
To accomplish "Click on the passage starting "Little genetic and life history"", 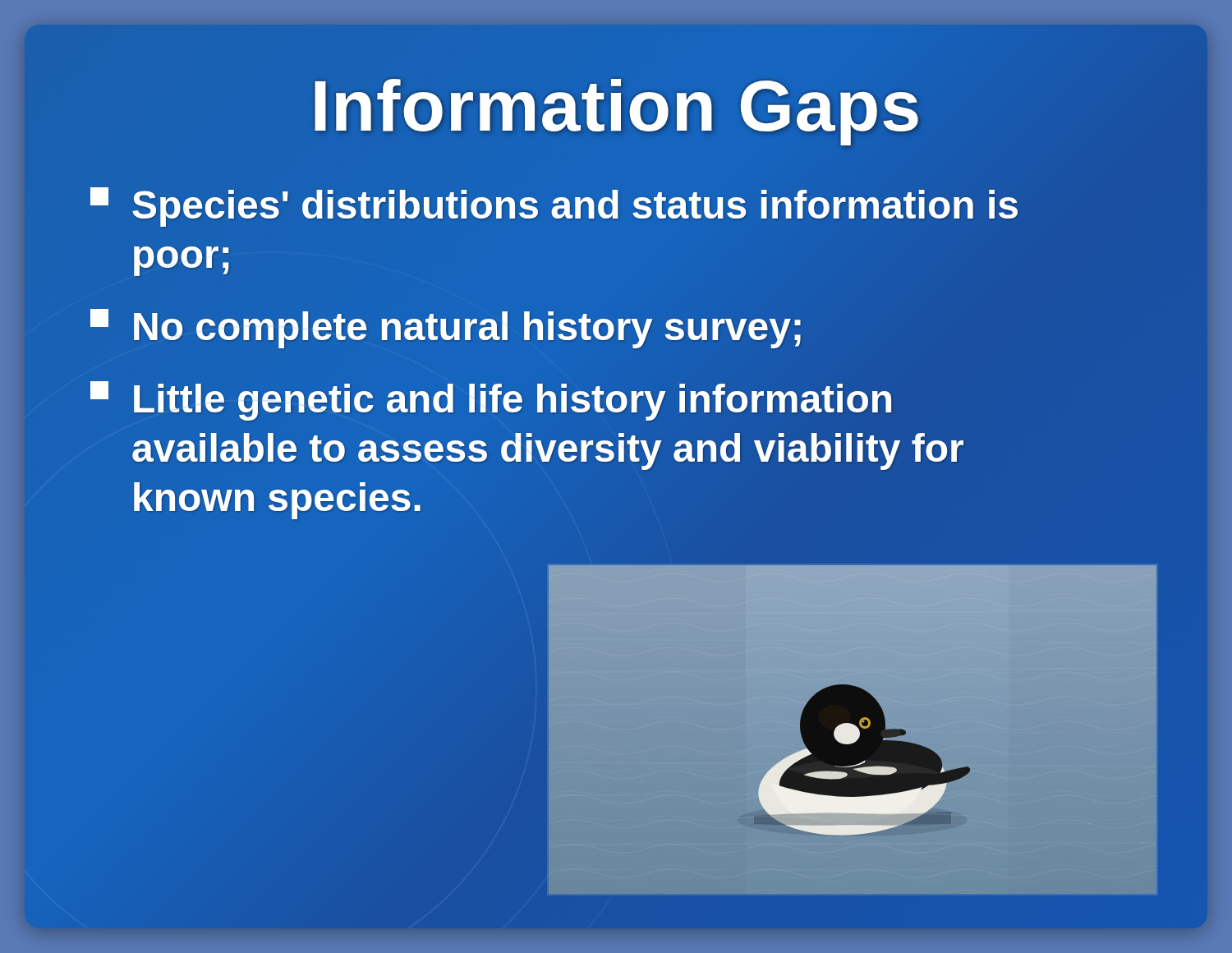I will pos(527,449).
